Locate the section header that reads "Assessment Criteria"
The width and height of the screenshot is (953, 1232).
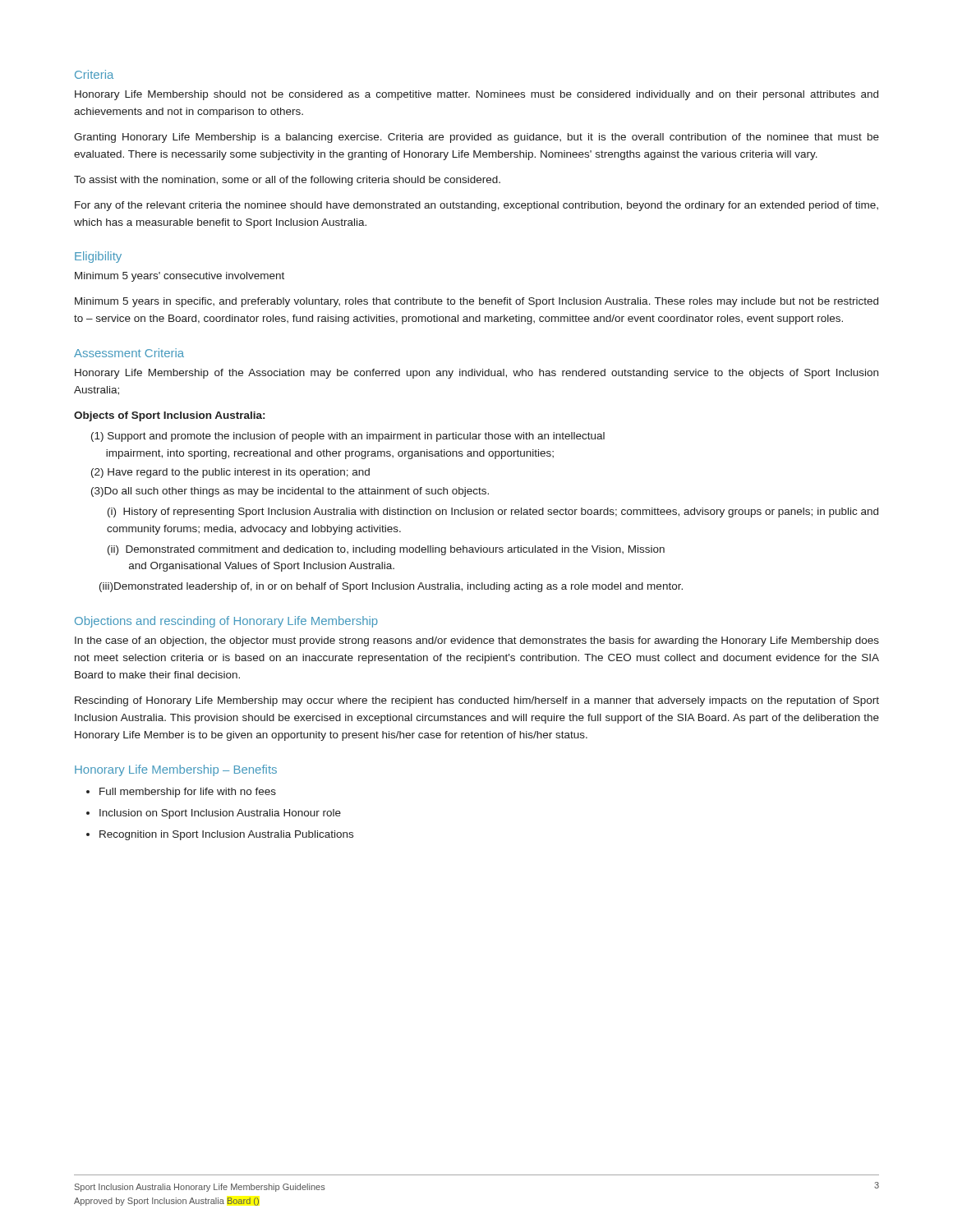tap(129, 353)
